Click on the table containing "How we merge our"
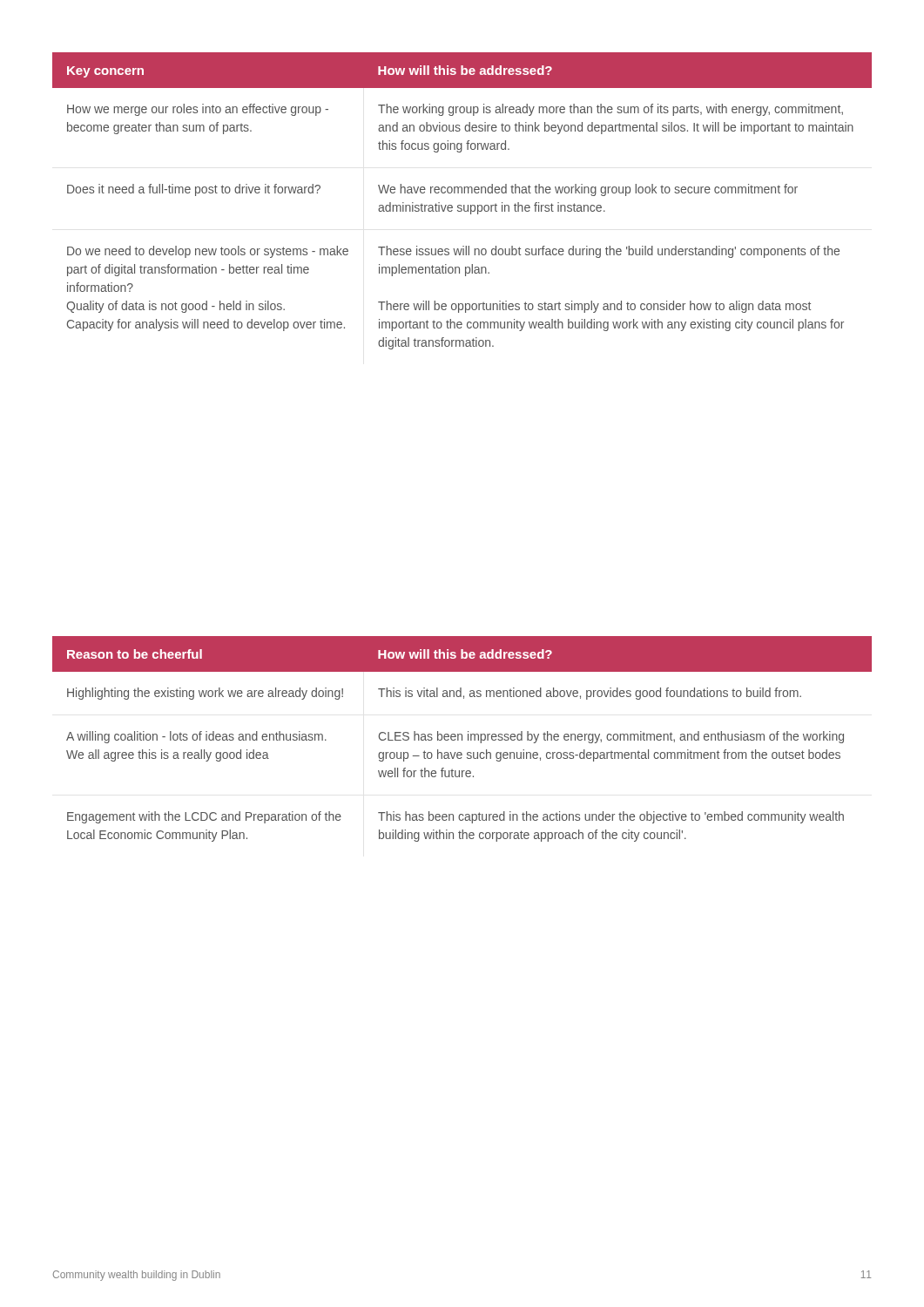The height and width of the screenshot is (1307, 924). click(x=462, y=226)
